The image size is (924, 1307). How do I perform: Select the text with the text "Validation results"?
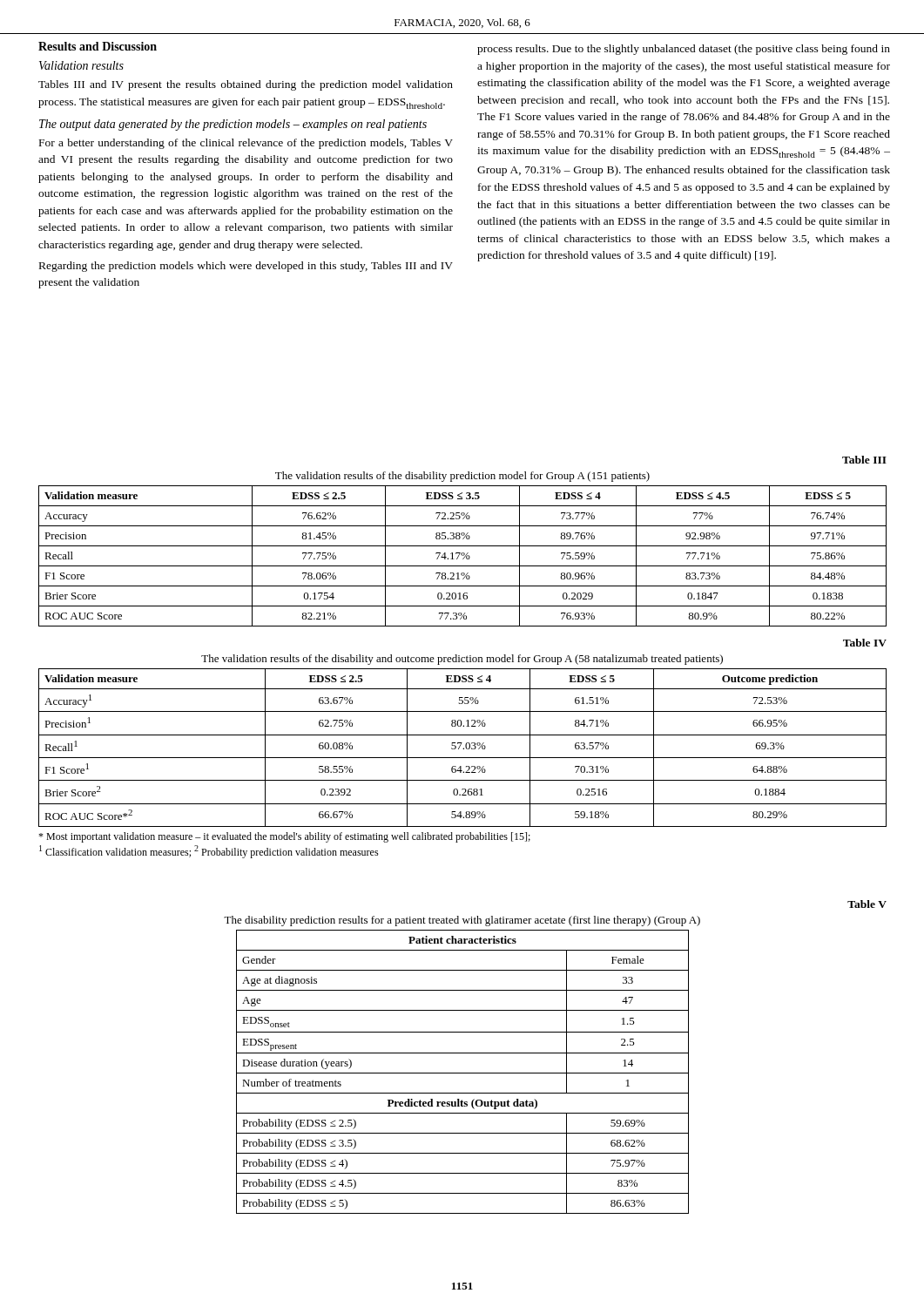click(x=81, y=66)
